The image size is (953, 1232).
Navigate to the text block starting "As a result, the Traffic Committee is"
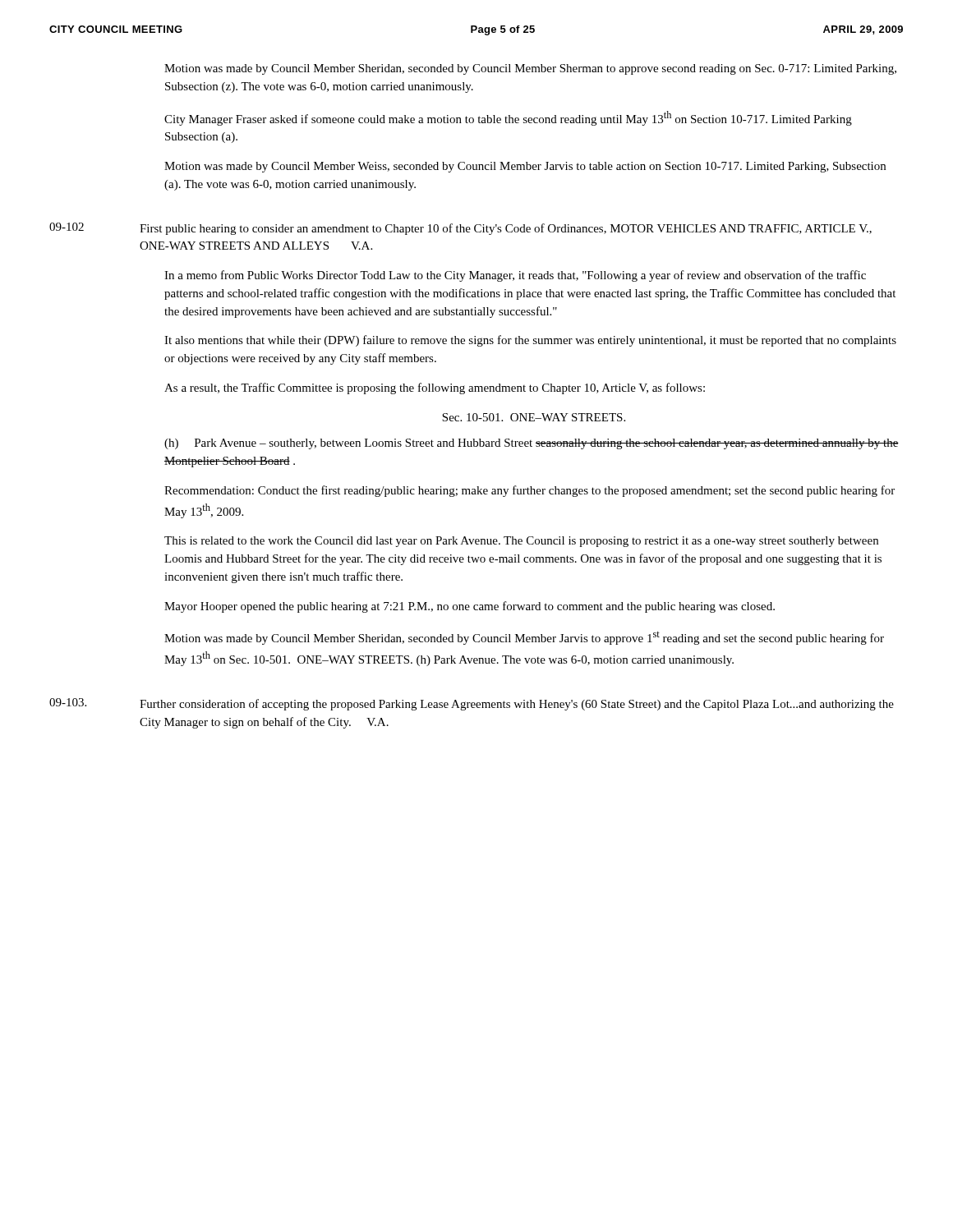pyautogui.click(x=435, y=387)
